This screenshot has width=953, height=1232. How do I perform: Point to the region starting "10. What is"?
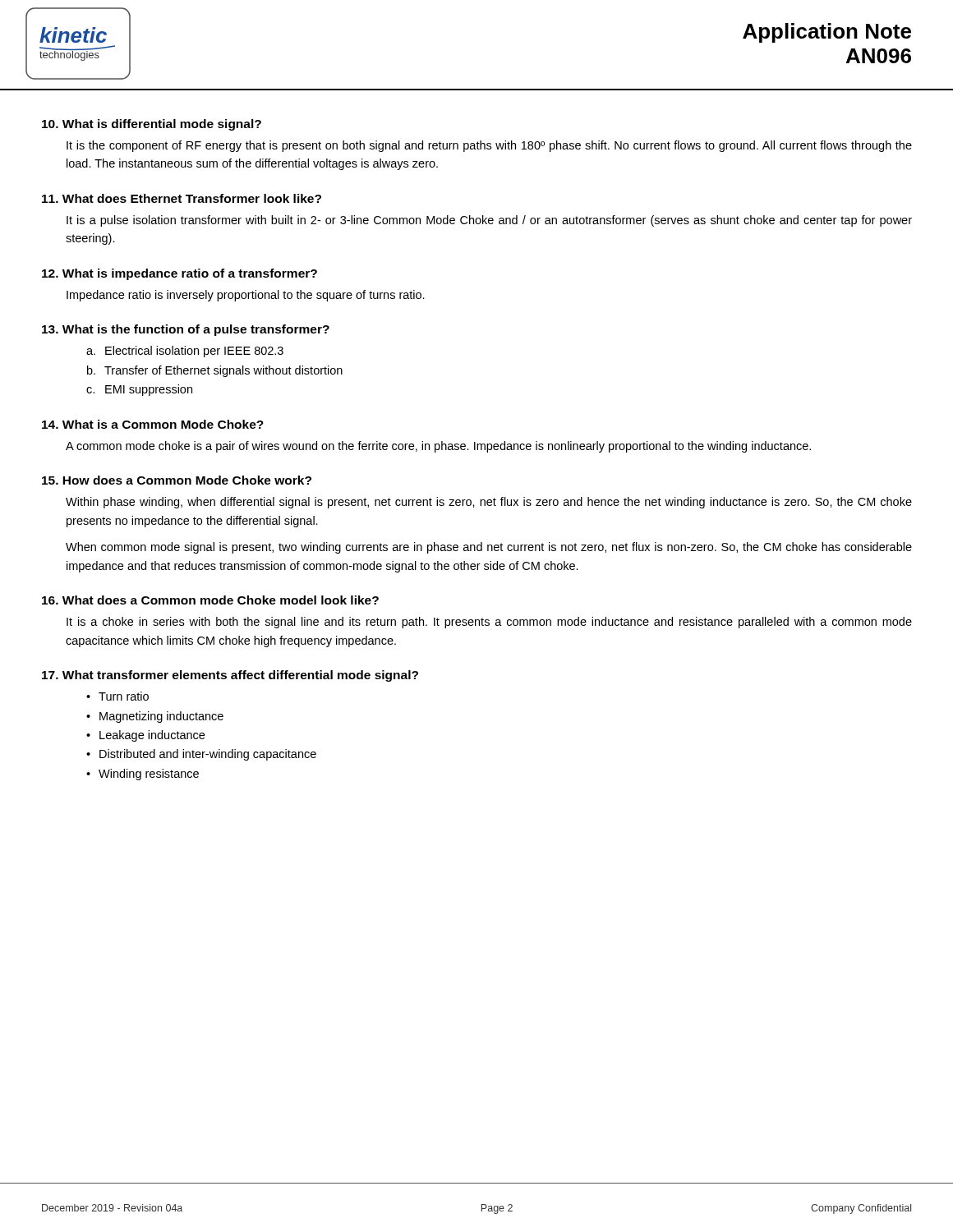click(151, 124)
